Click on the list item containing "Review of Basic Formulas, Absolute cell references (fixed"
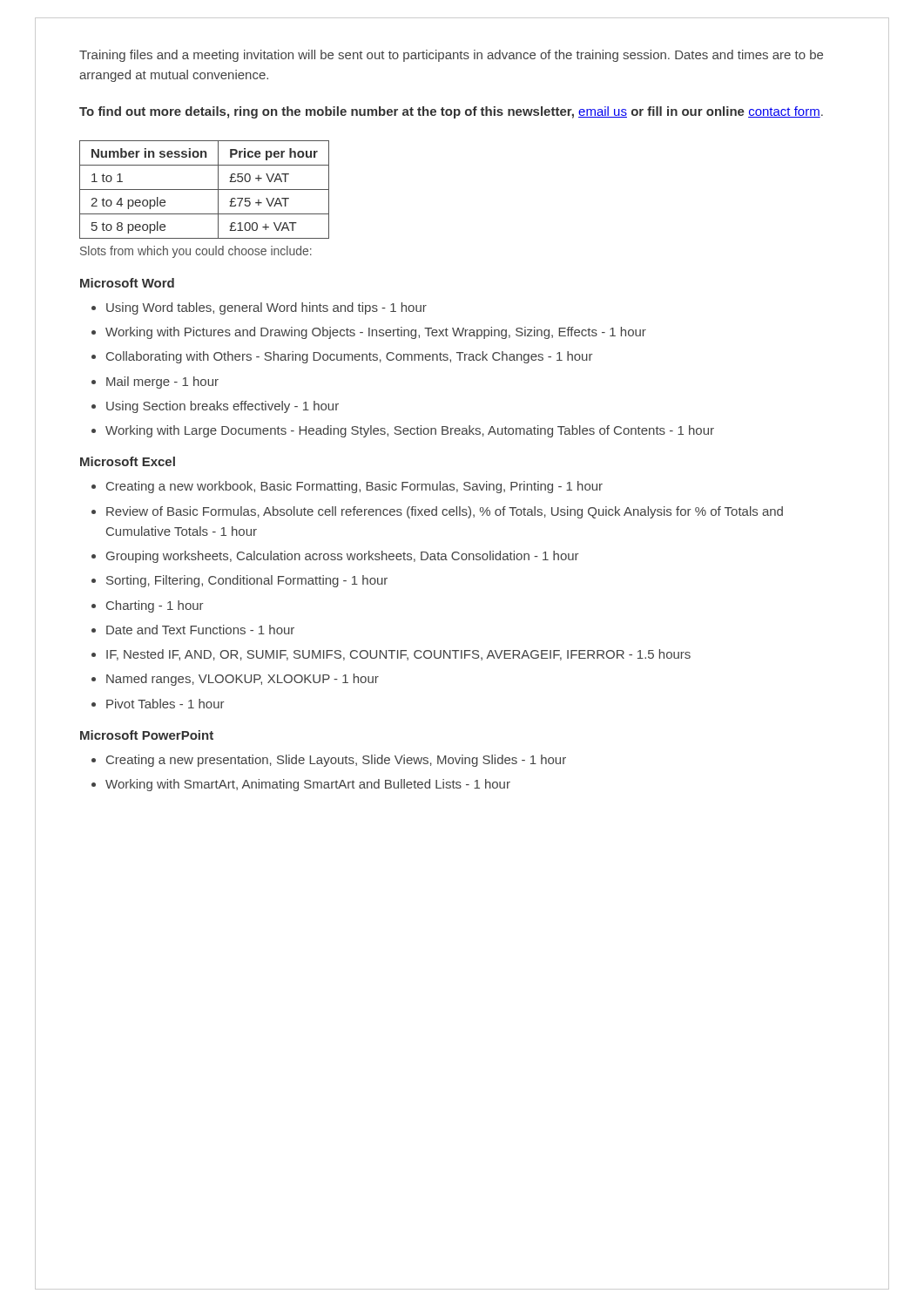924x1307 pixels. (445, 521)
